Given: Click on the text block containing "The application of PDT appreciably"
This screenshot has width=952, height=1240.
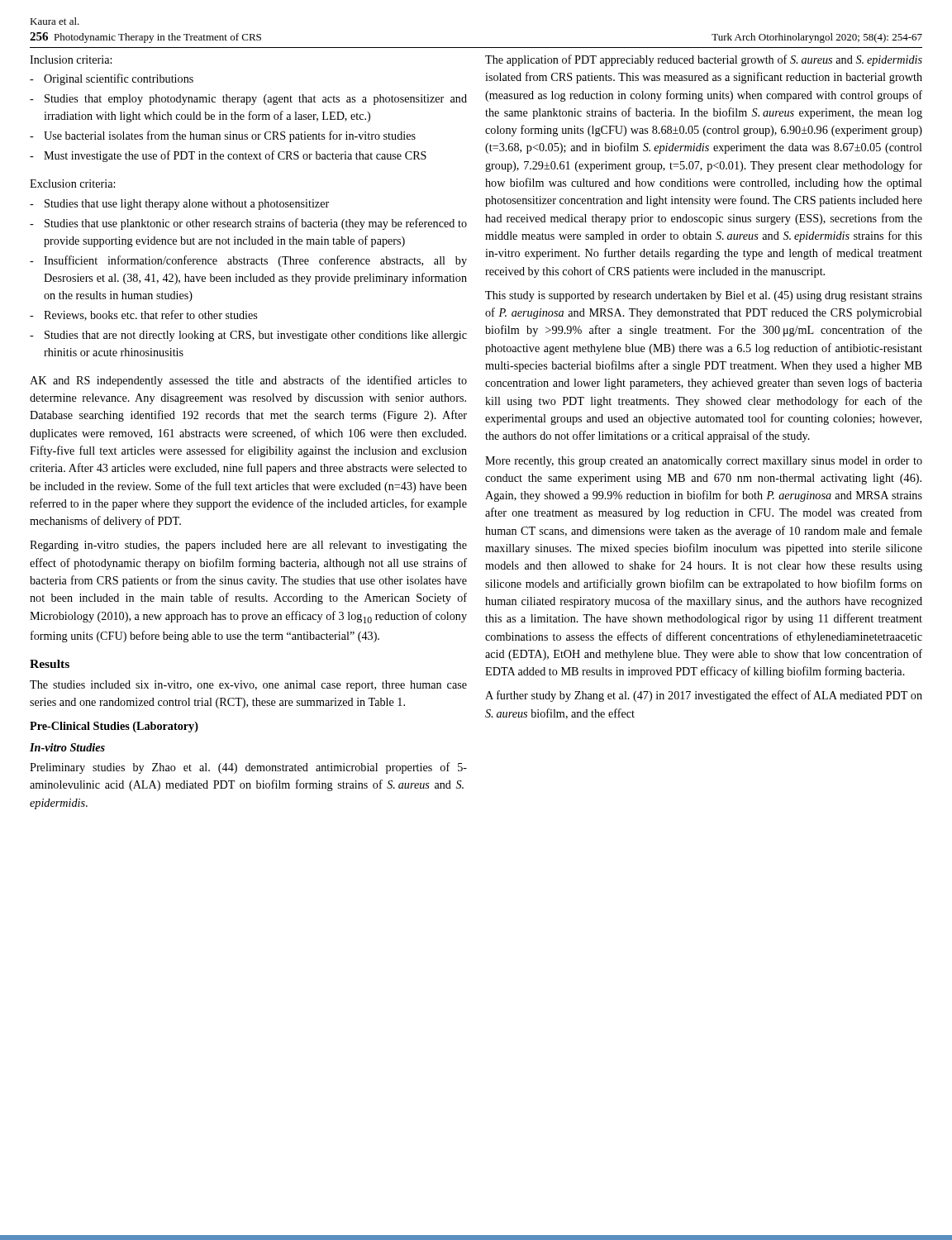Looking at the screenshot, I should (x=704, y=166).
